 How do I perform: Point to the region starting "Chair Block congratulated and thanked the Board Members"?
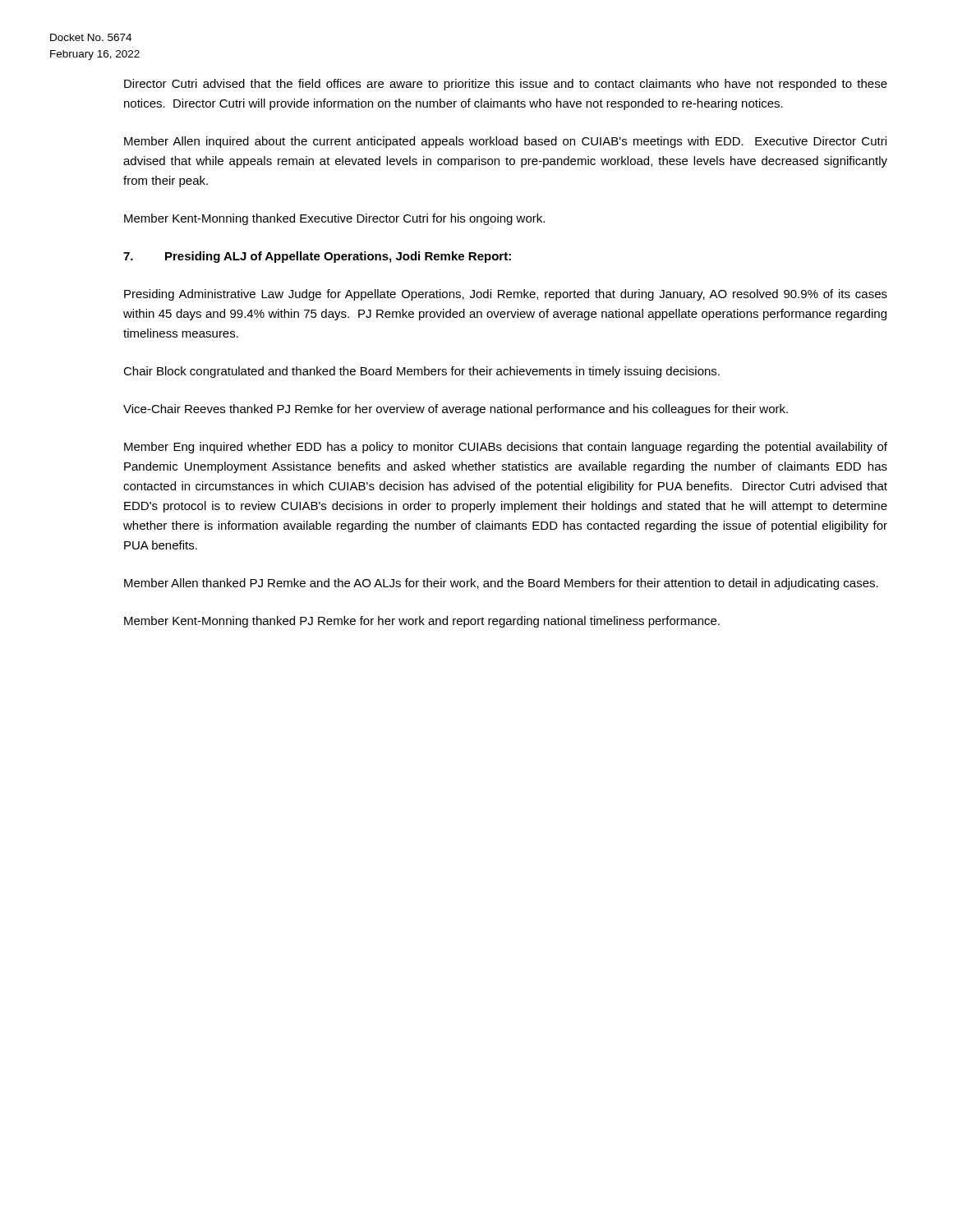(422, 371)
